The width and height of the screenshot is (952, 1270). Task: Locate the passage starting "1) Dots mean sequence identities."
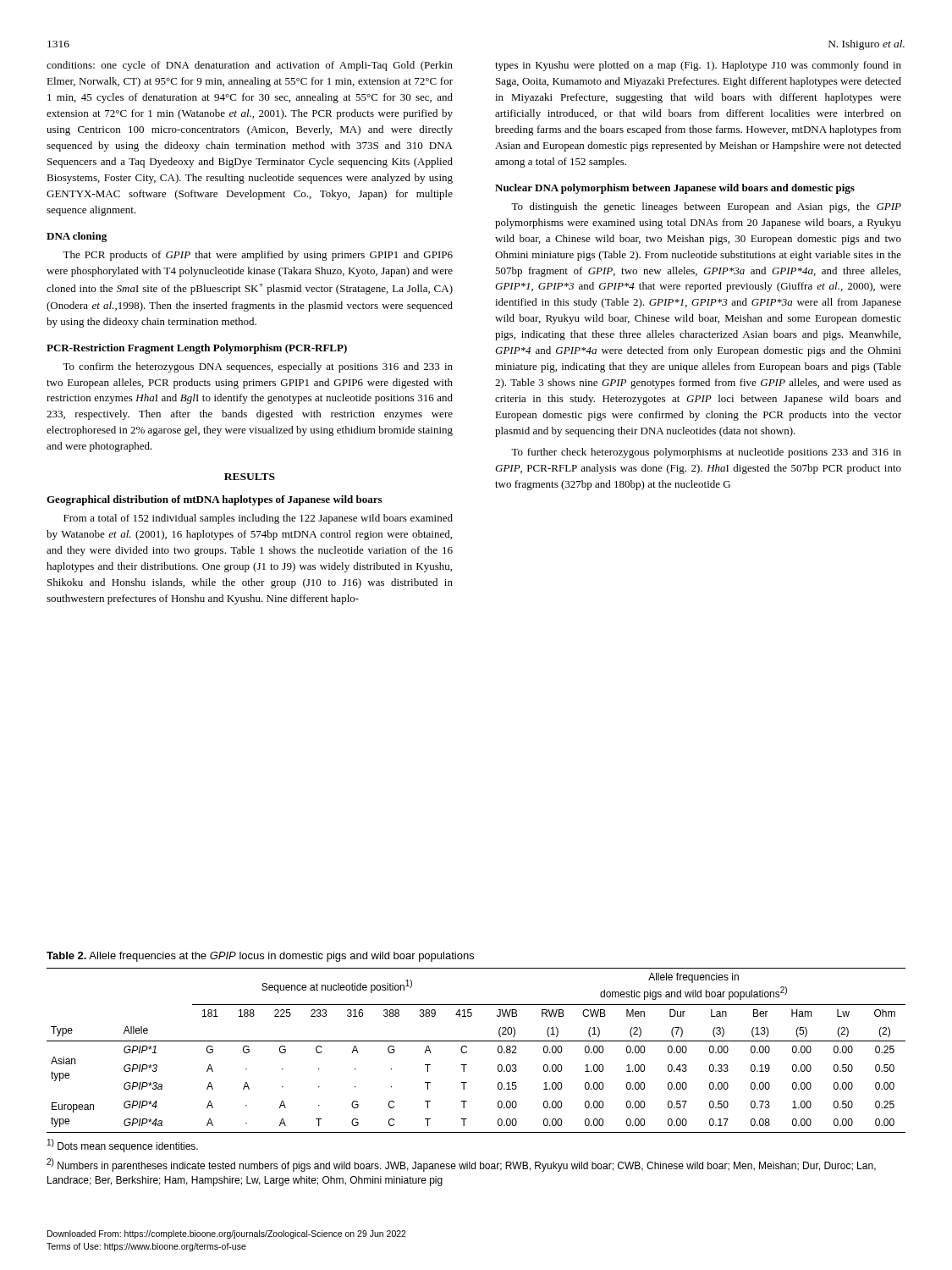123,1145
